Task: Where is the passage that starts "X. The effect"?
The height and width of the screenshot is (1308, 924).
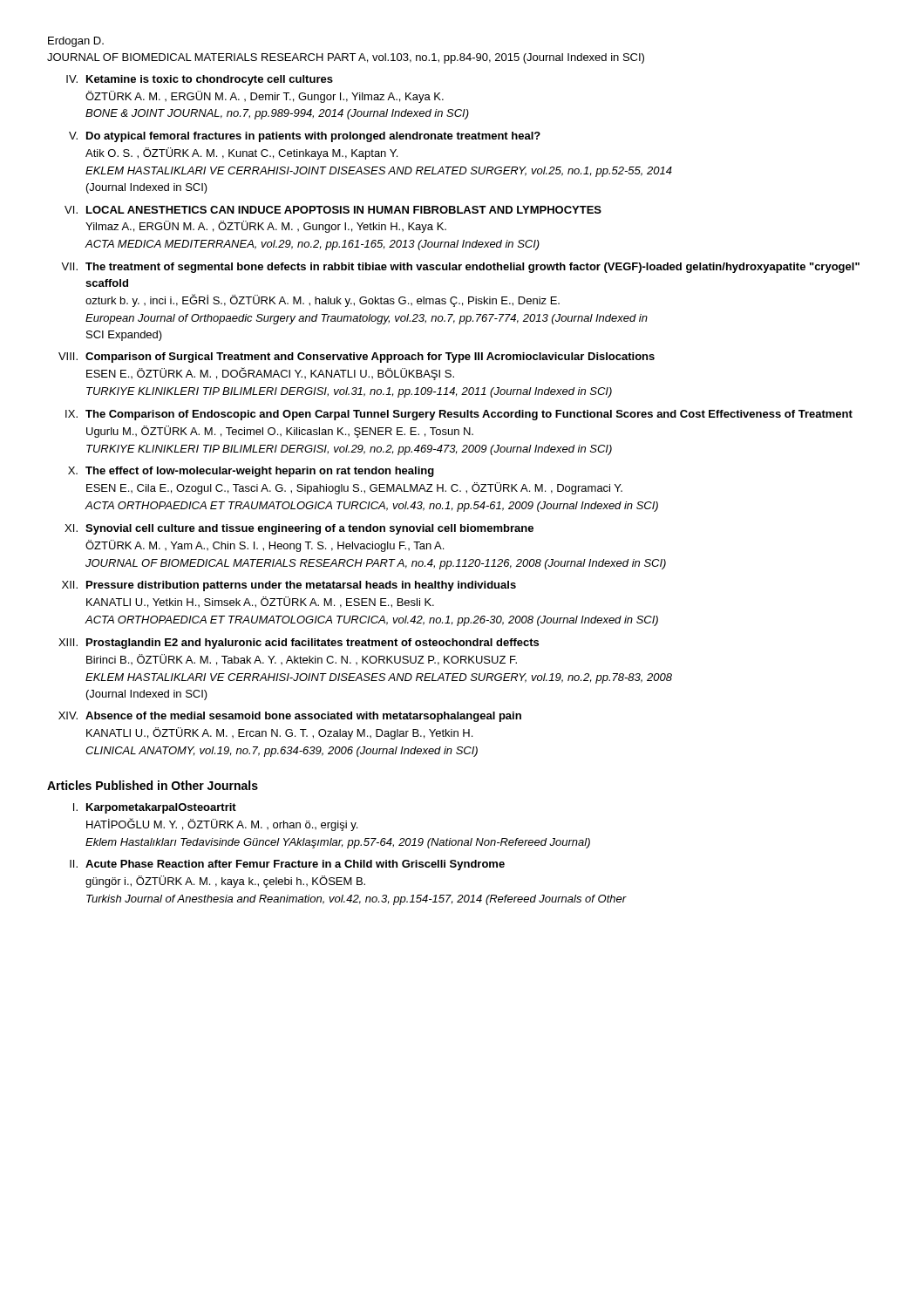Action: 462,489
